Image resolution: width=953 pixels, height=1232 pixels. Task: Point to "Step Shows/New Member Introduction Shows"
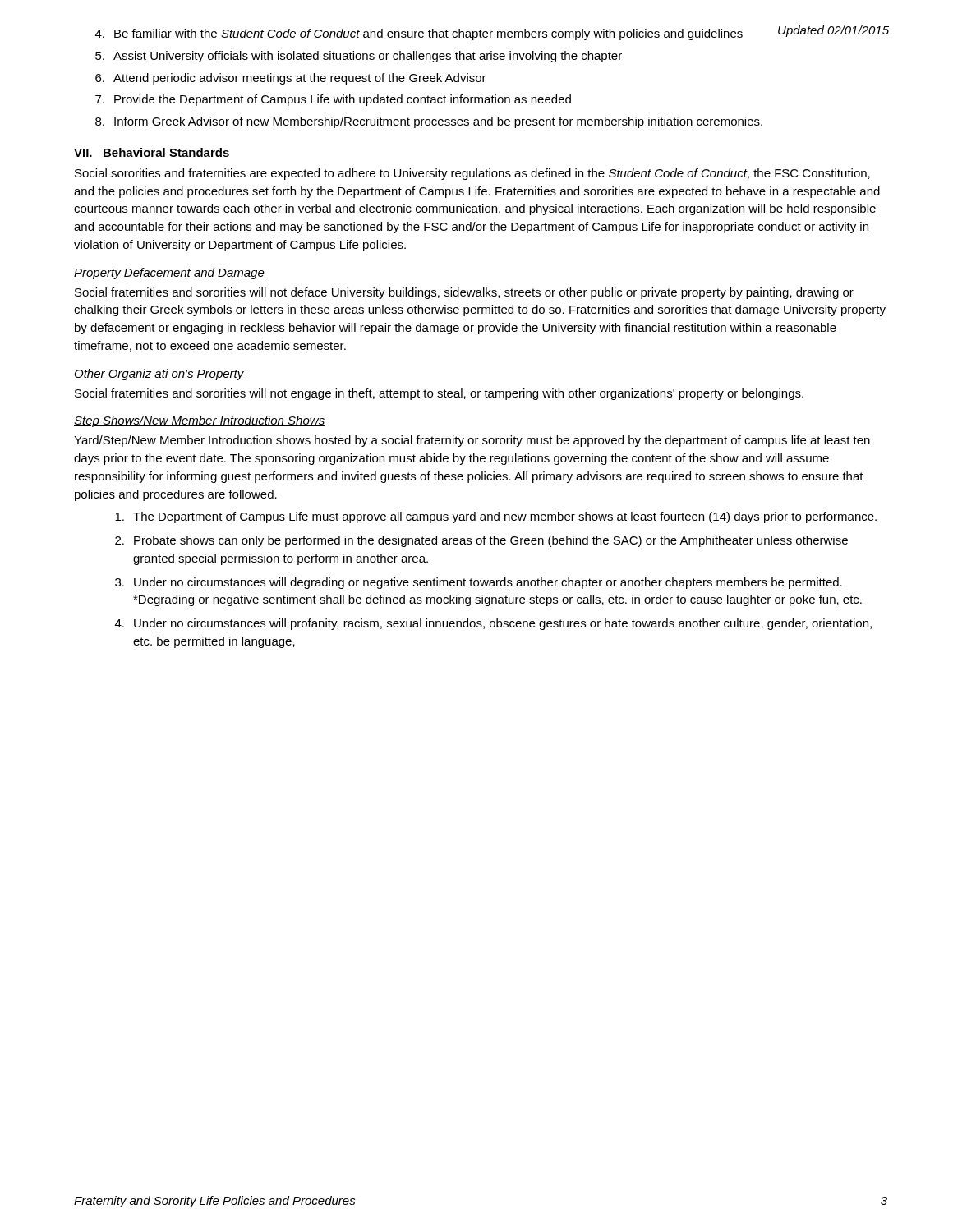tap(199, 420)
